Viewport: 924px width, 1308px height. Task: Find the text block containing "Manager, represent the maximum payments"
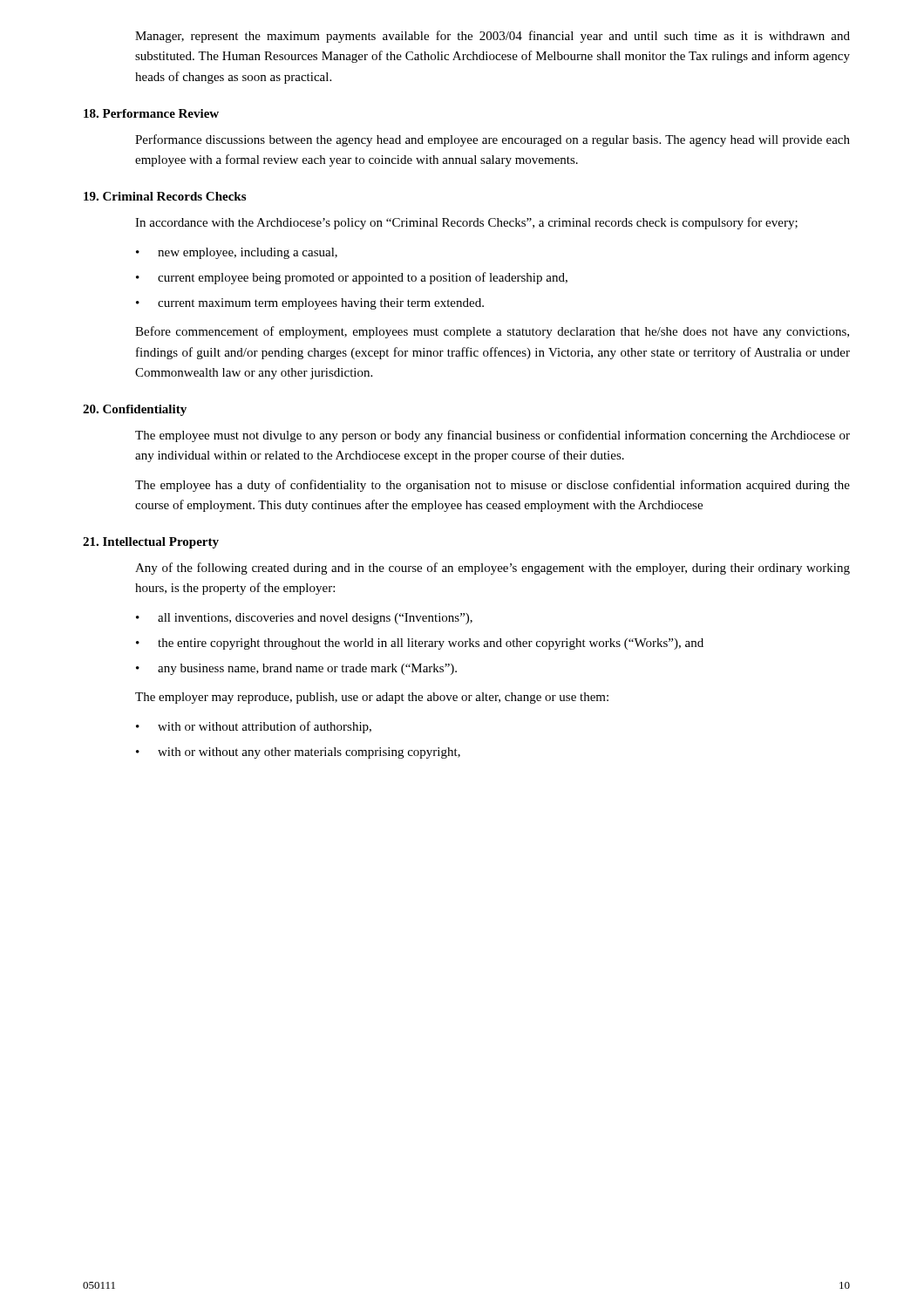(492, 56)
